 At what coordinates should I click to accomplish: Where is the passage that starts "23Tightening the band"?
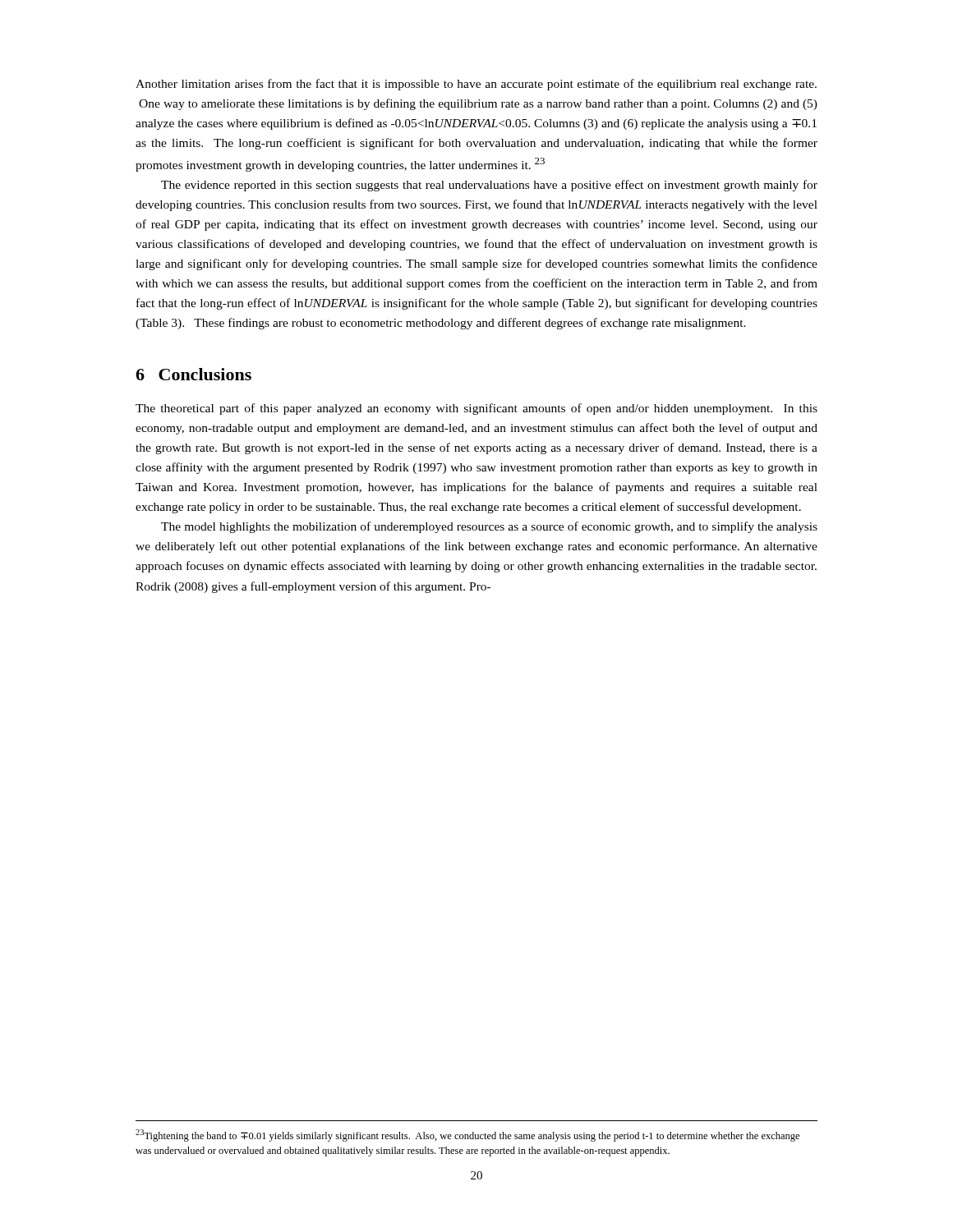tap(468, 1142)
